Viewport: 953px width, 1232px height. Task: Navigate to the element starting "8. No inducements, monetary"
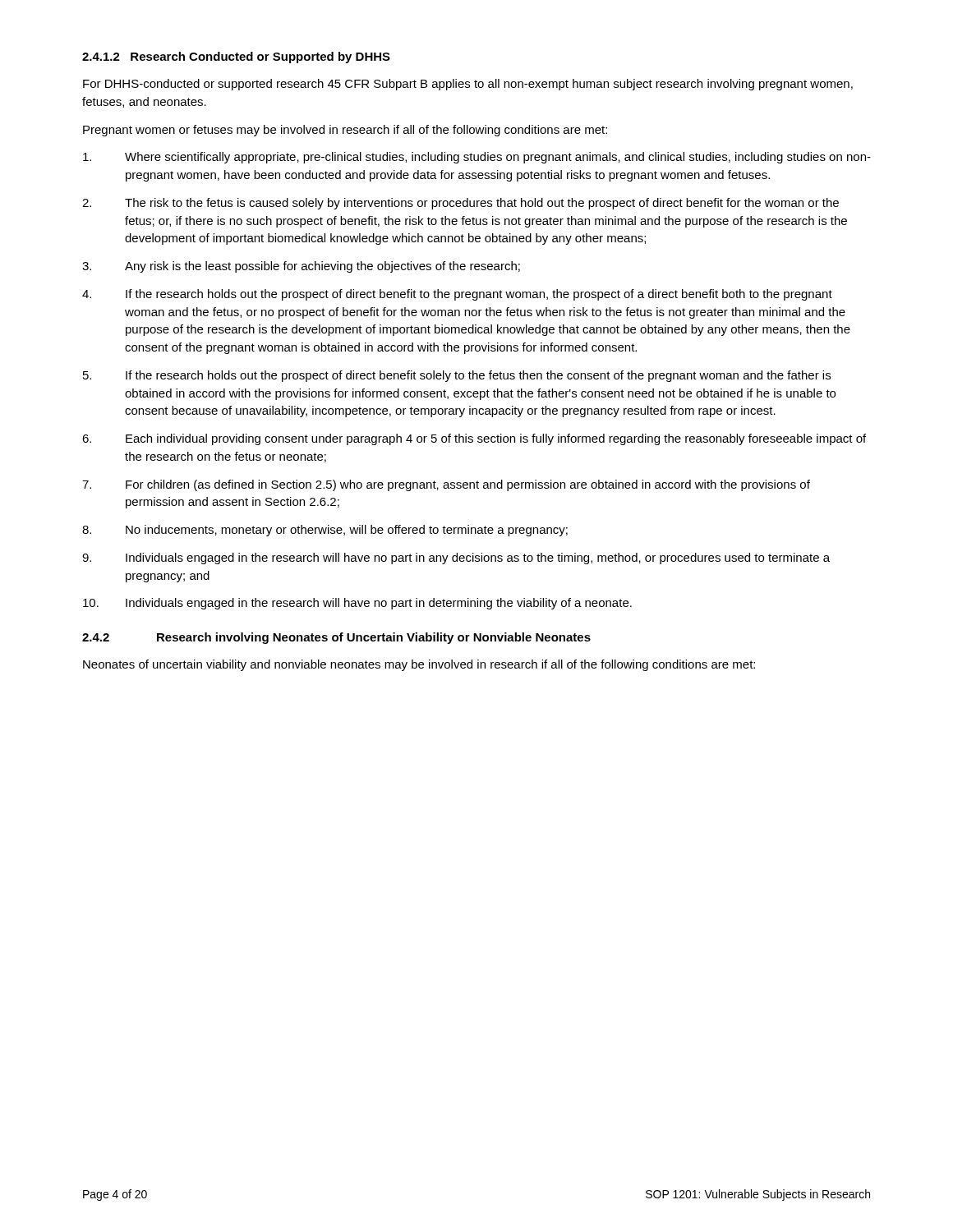point(476,530)
